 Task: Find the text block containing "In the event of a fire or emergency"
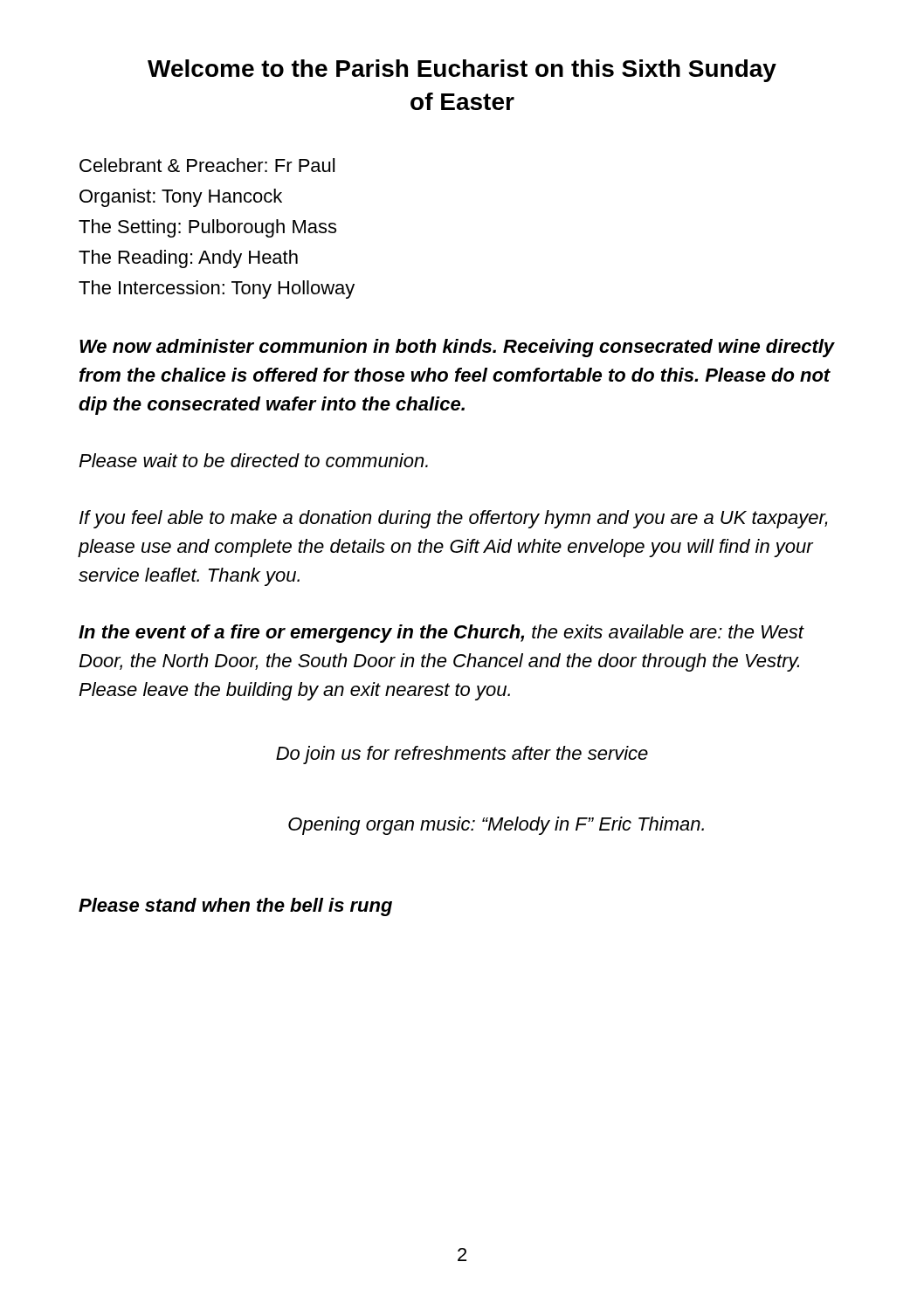(x=441, y=660)
